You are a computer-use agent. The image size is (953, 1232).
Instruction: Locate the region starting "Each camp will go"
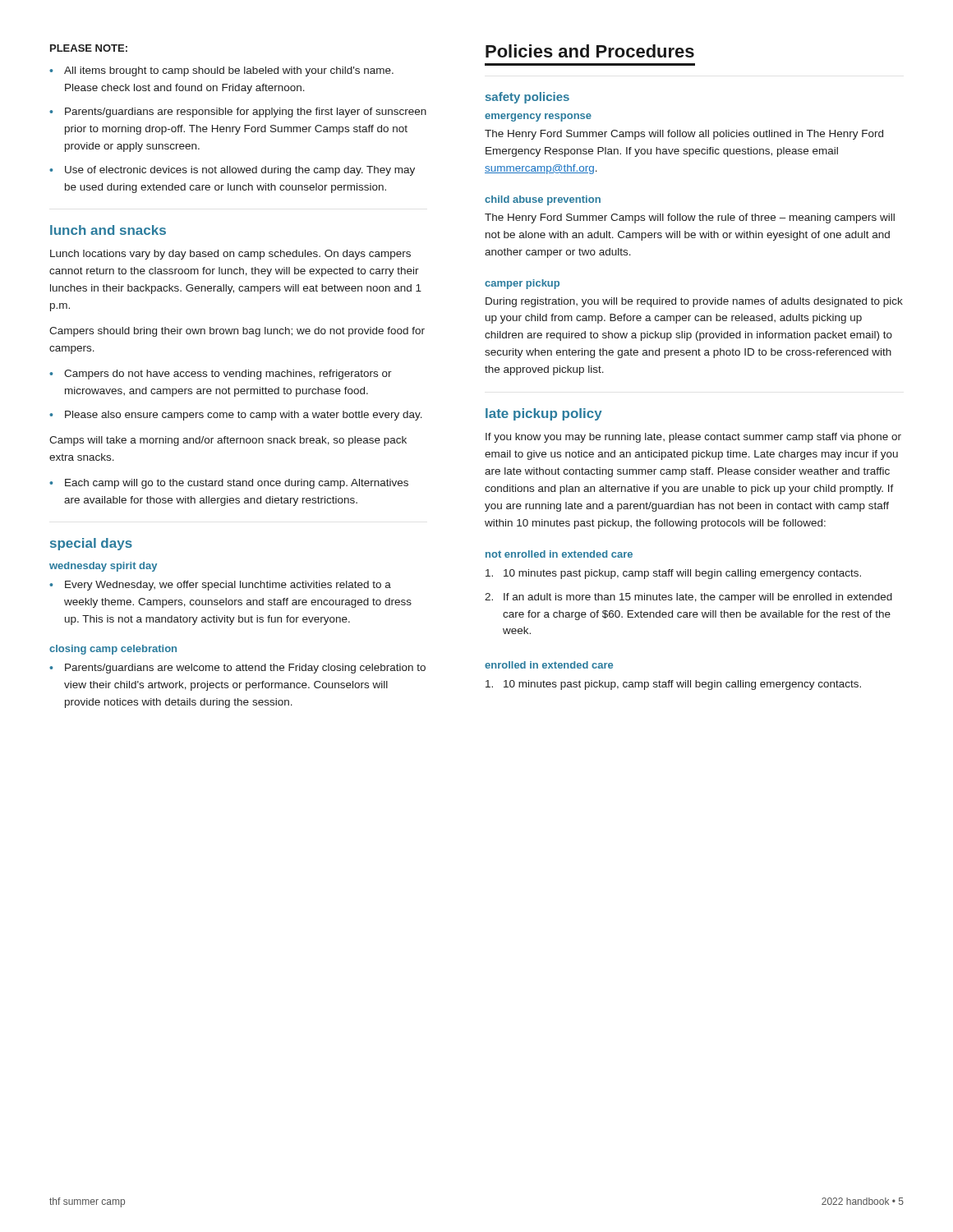[x=236, y=491]
